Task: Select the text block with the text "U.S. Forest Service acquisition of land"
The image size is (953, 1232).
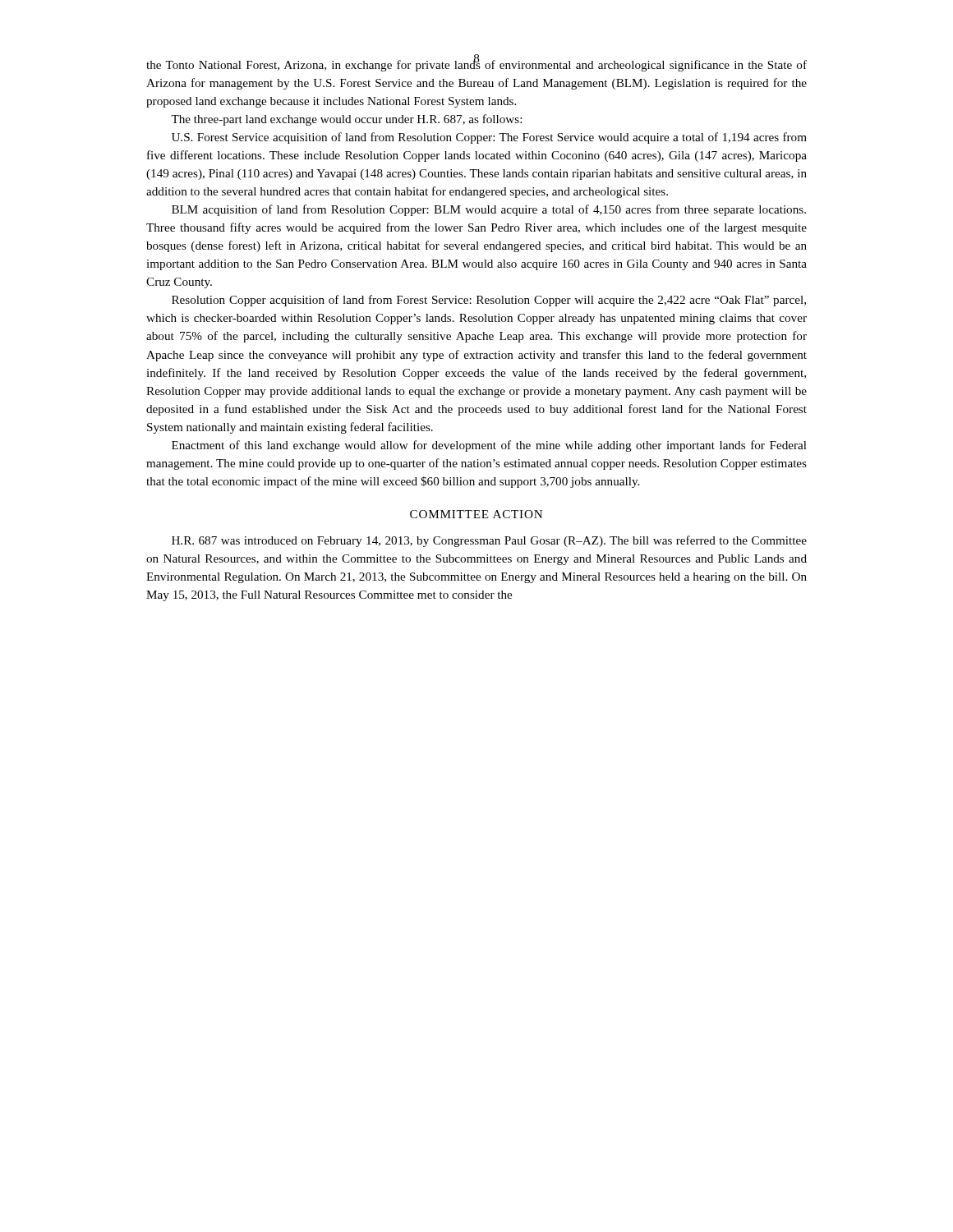Action: point(476,164)
